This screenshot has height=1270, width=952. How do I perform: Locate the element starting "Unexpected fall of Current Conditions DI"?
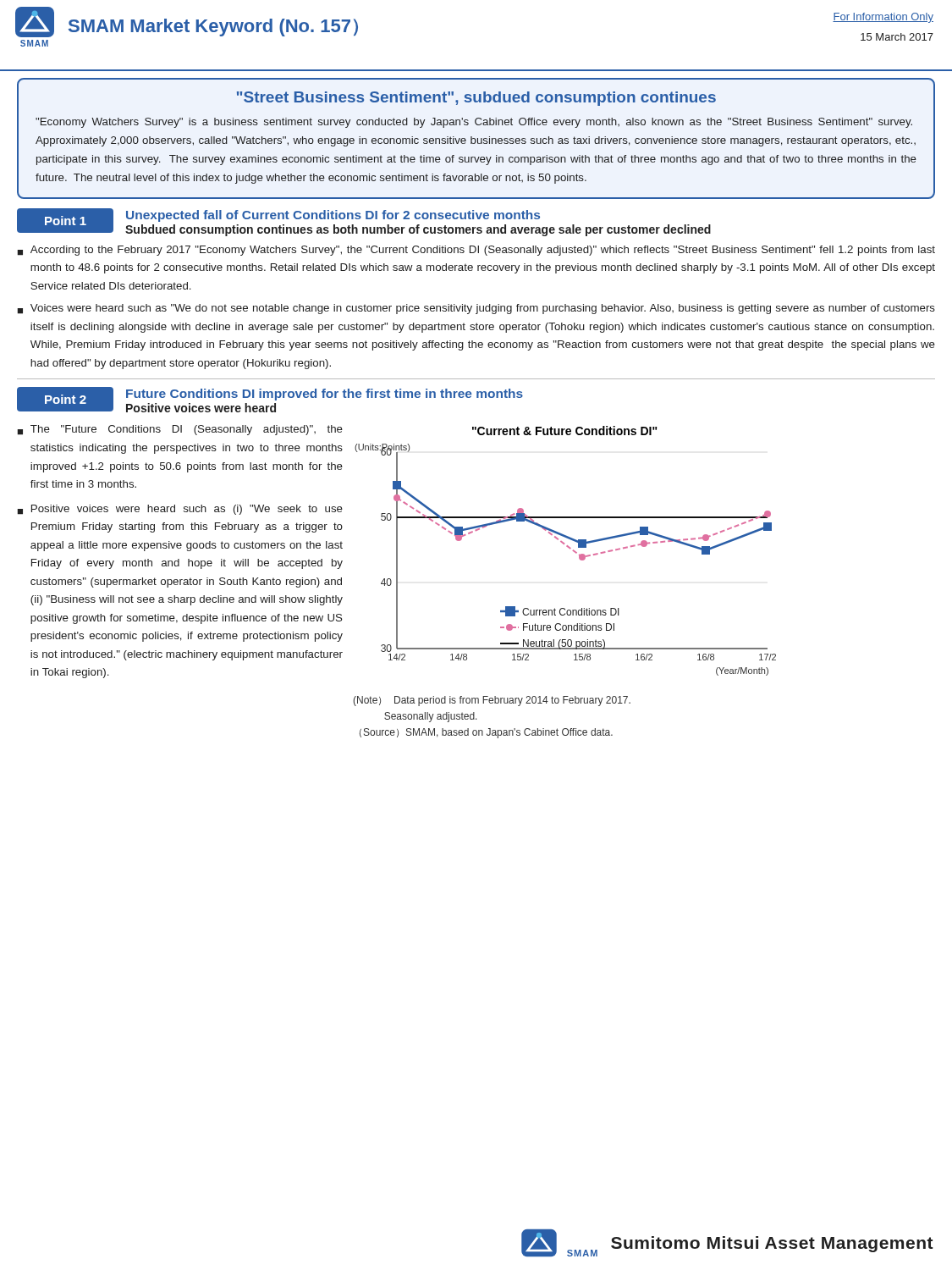[333, 214]
